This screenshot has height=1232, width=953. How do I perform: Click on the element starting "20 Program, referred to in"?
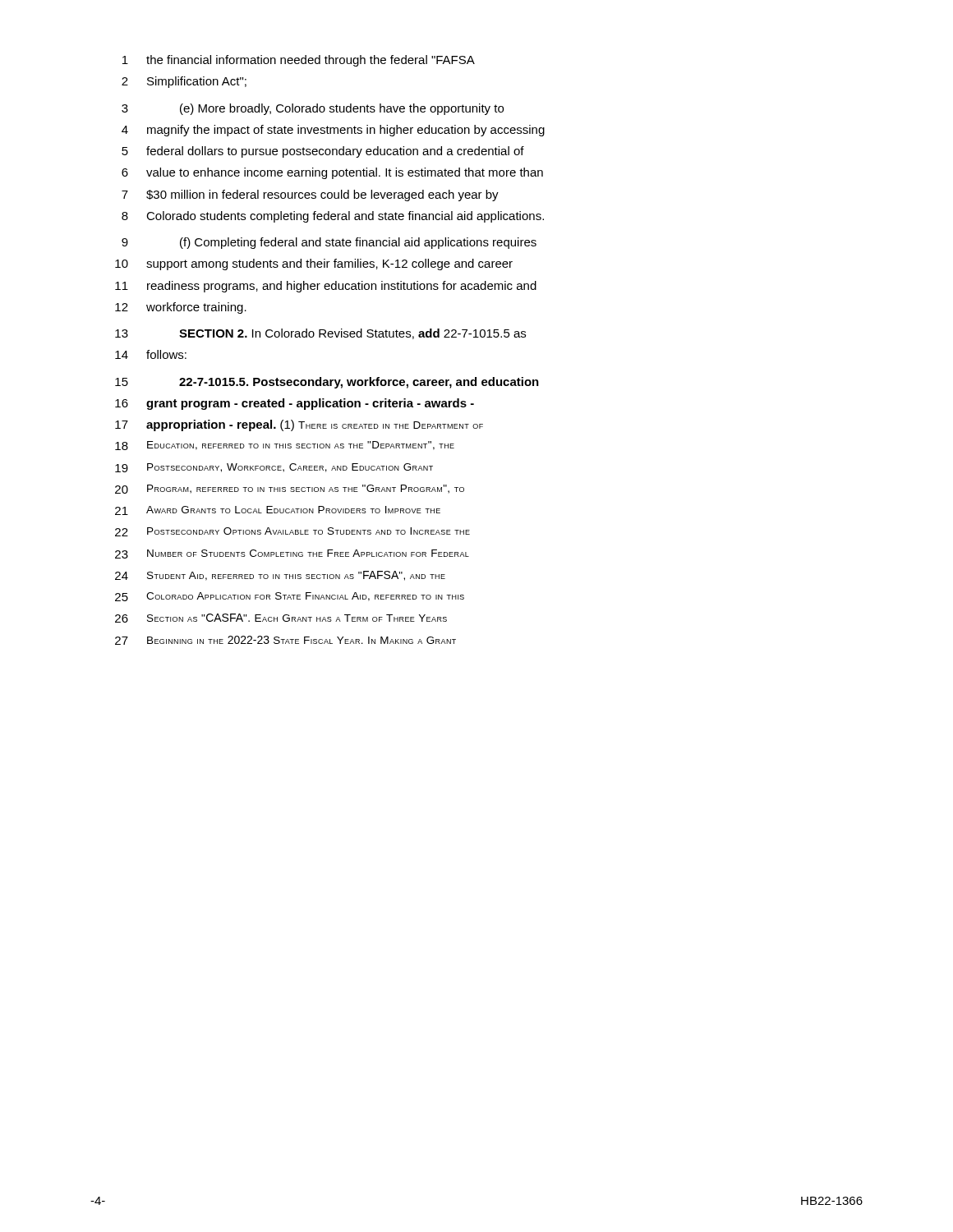(x=290, y=489)
